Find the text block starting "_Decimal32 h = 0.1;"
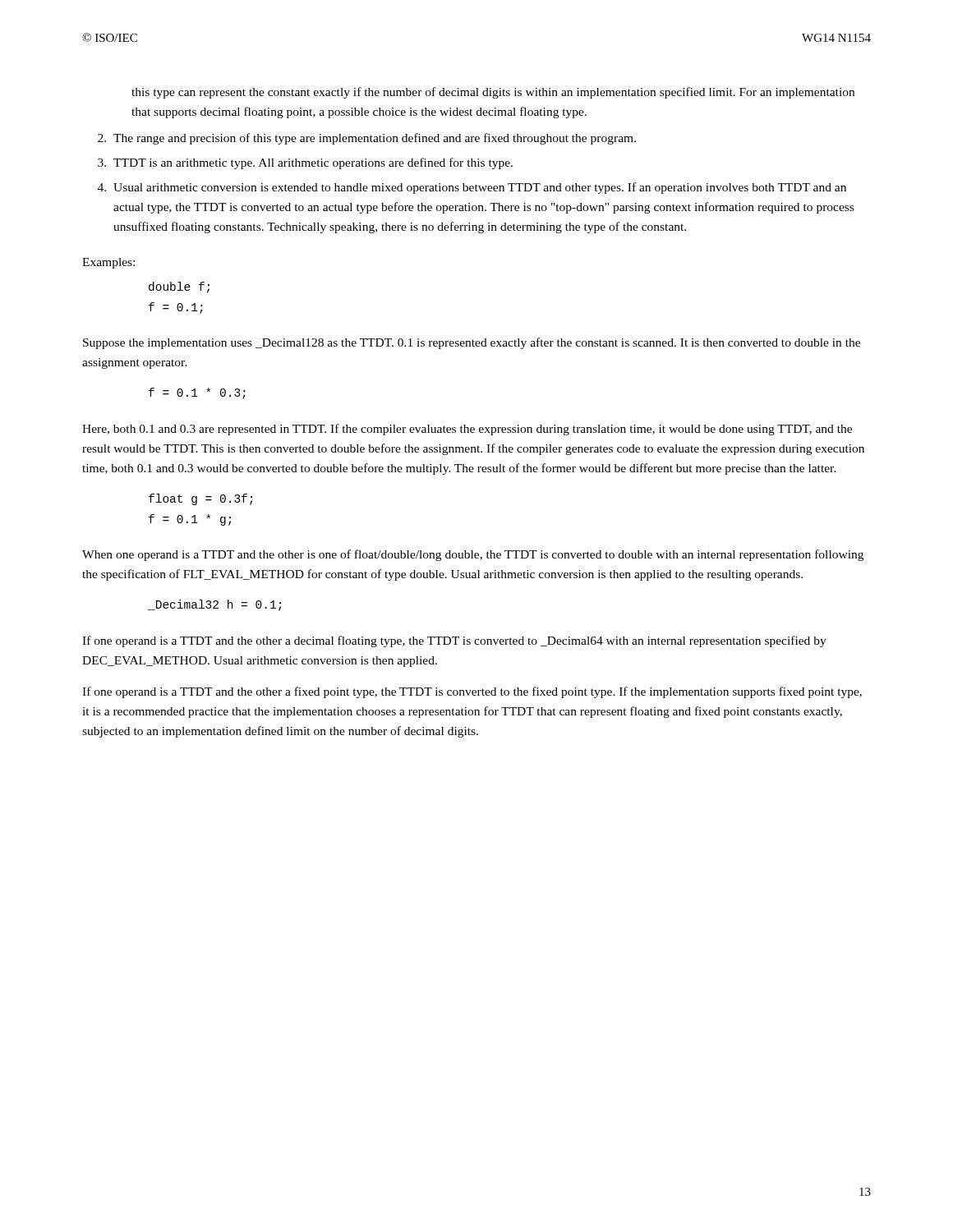 (x=216, y=606)
